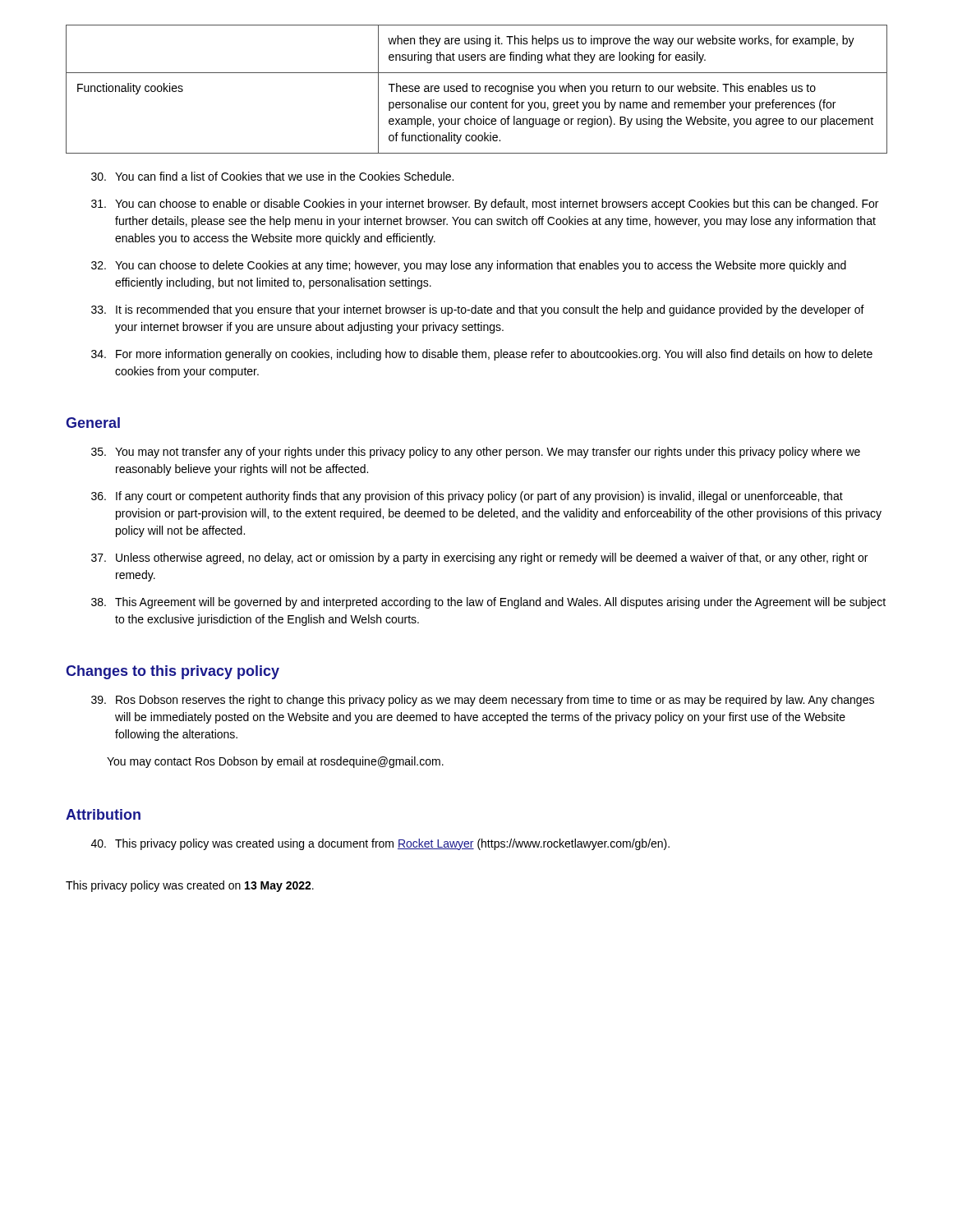Click on the list item that says "38. This Agreement will be governed"
The height and width of the screenshot is (1232, 953).
tap(476, 611)
